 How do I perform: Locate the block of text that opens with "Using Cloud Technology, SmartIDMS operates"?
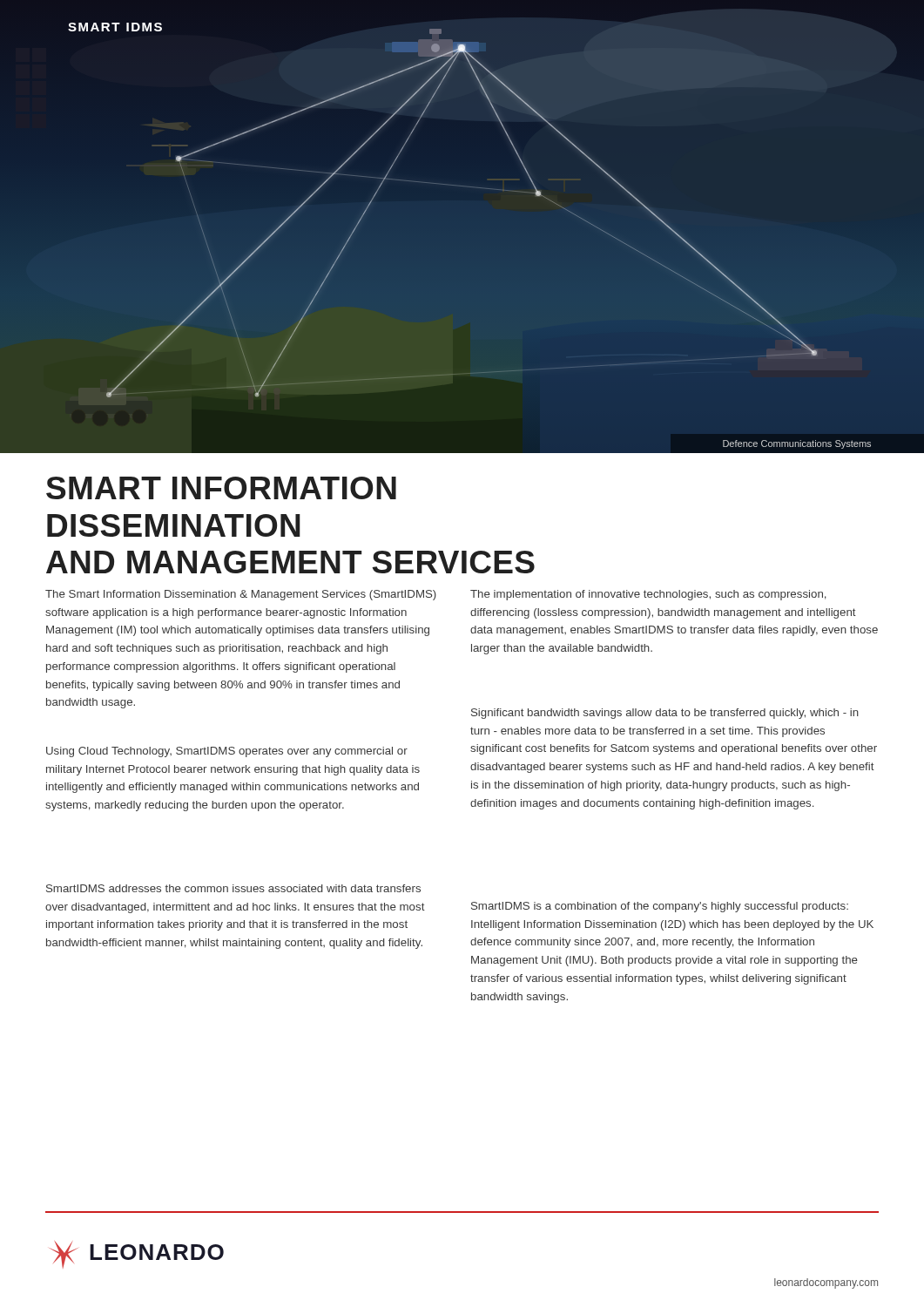click(233, 778)
